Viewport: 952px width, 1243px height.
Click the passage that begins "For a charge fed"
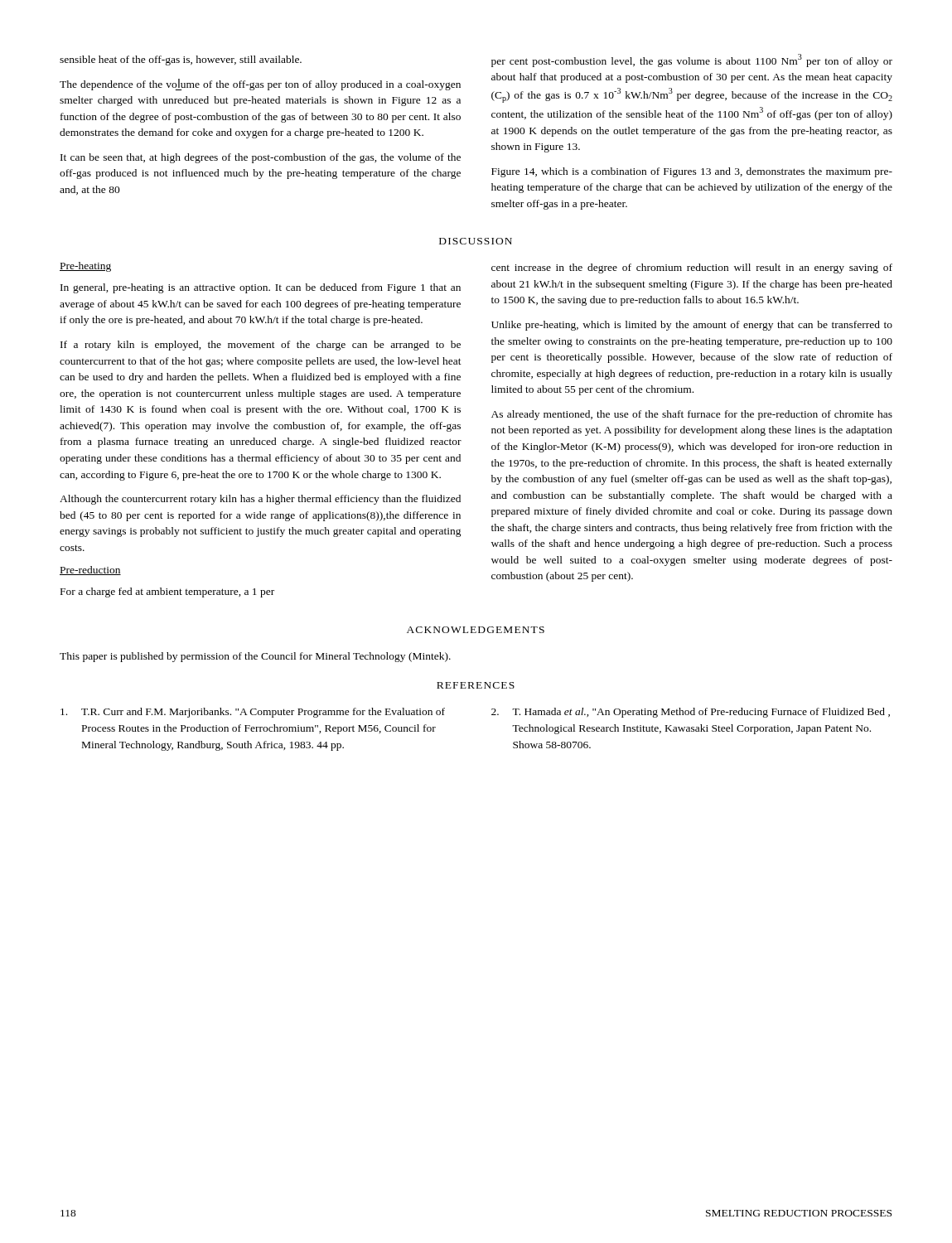tap(260, 592)
